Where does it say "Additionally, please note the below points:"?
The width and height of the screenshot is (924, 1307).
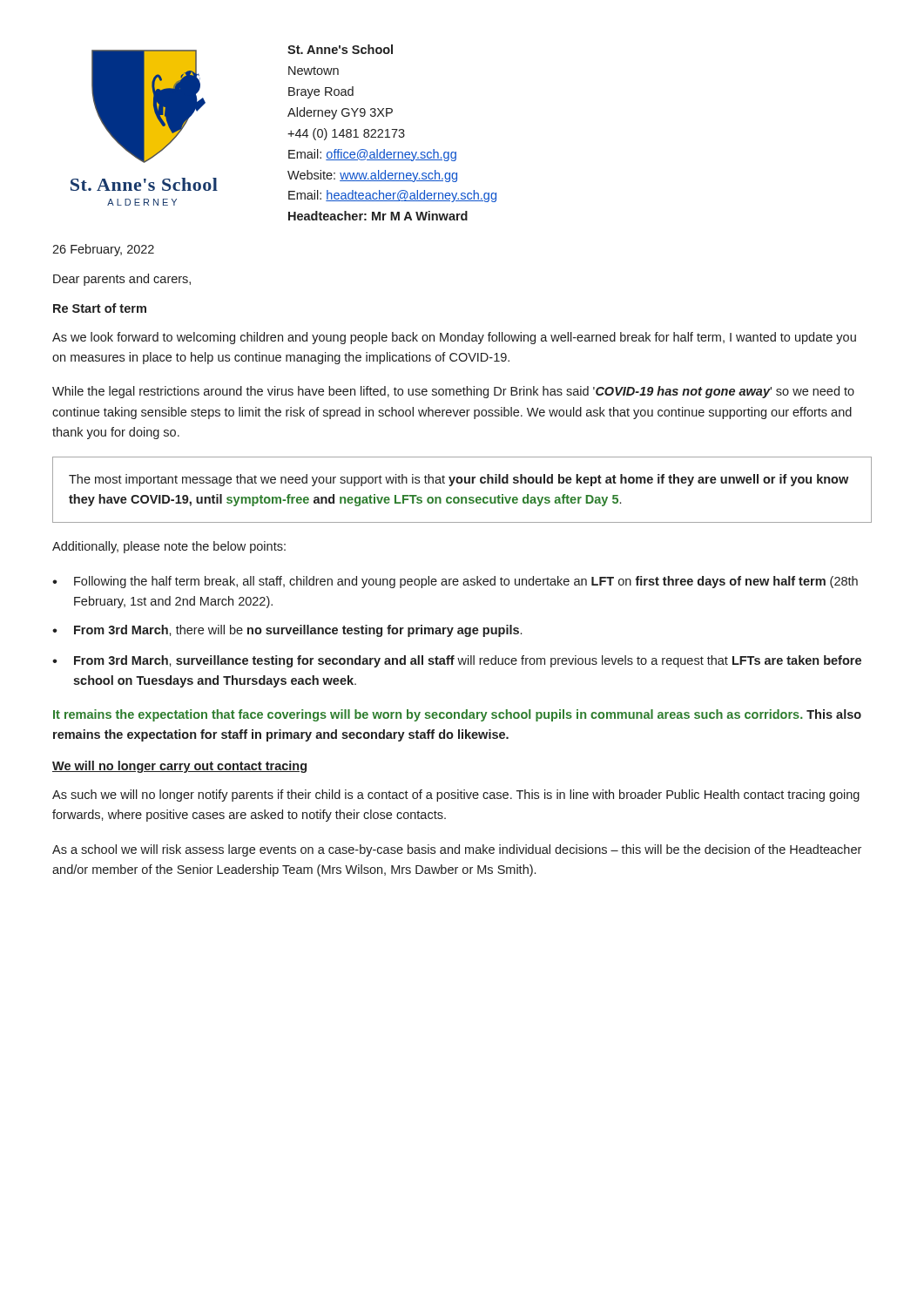[169, 547]
